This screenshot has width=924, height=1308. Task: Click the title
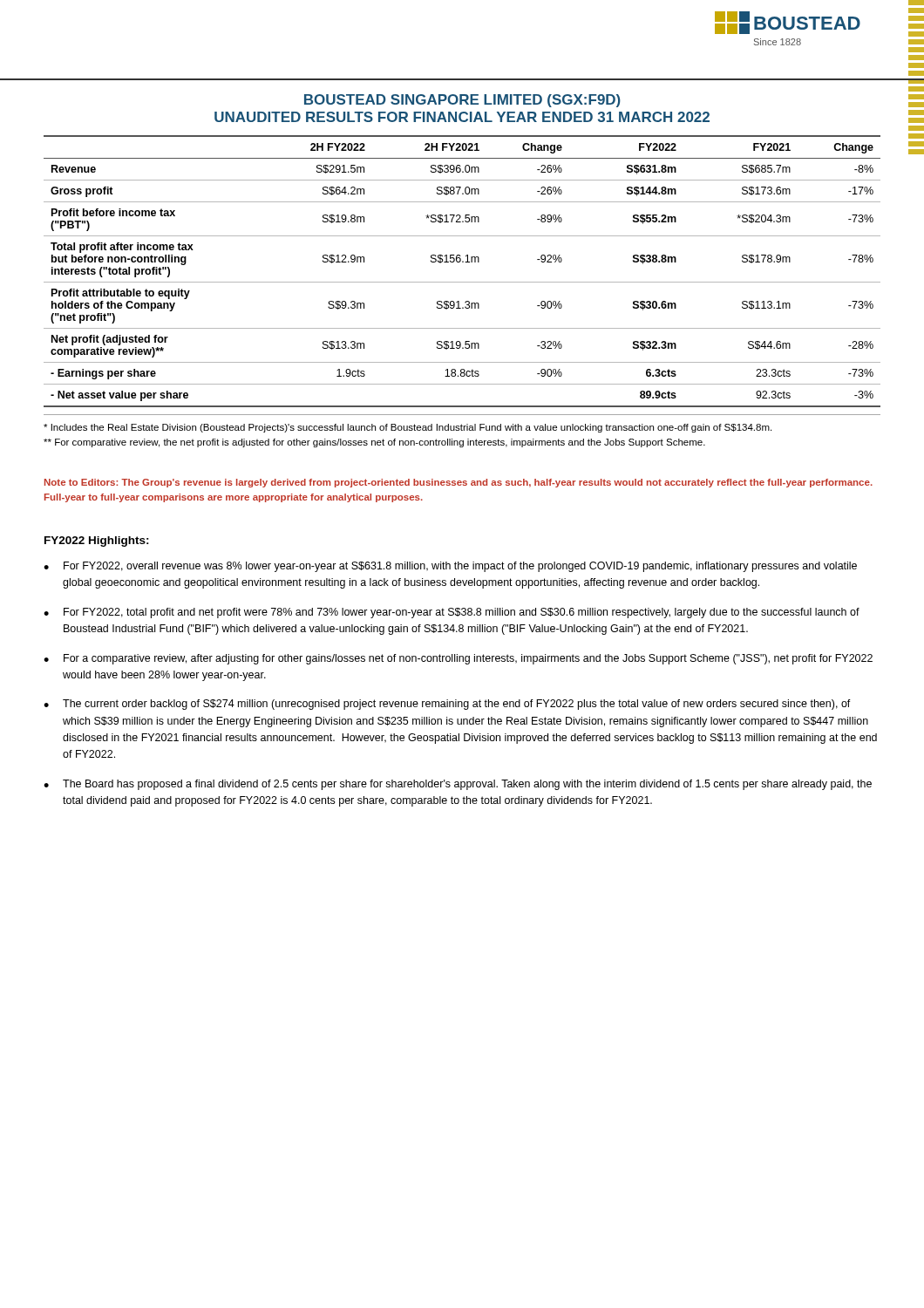(462, 109)
